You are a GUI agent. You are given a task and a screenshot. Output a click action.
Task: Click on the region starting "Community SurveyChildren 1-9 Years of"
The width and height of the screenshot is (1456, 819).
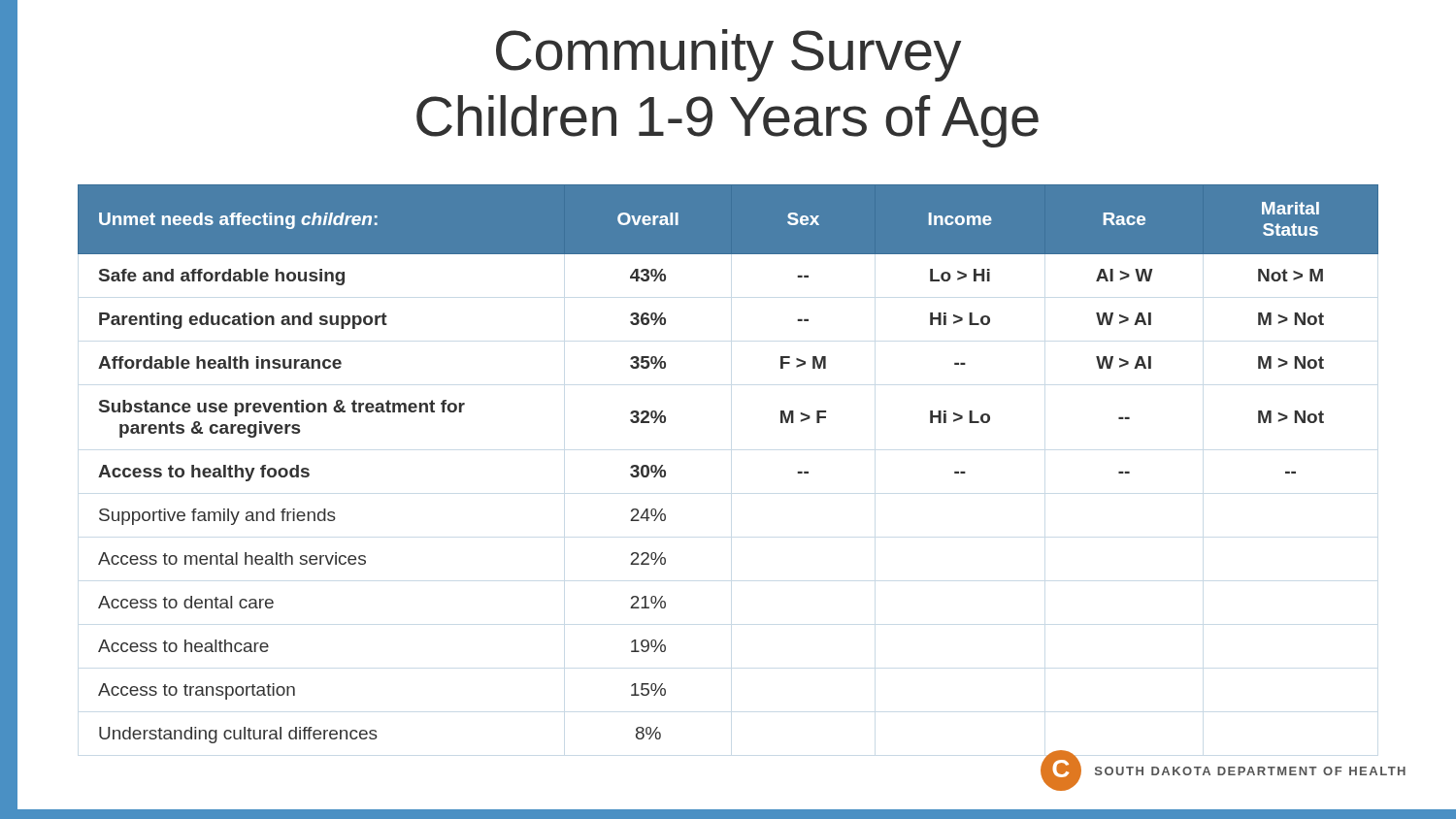[727, 84]
